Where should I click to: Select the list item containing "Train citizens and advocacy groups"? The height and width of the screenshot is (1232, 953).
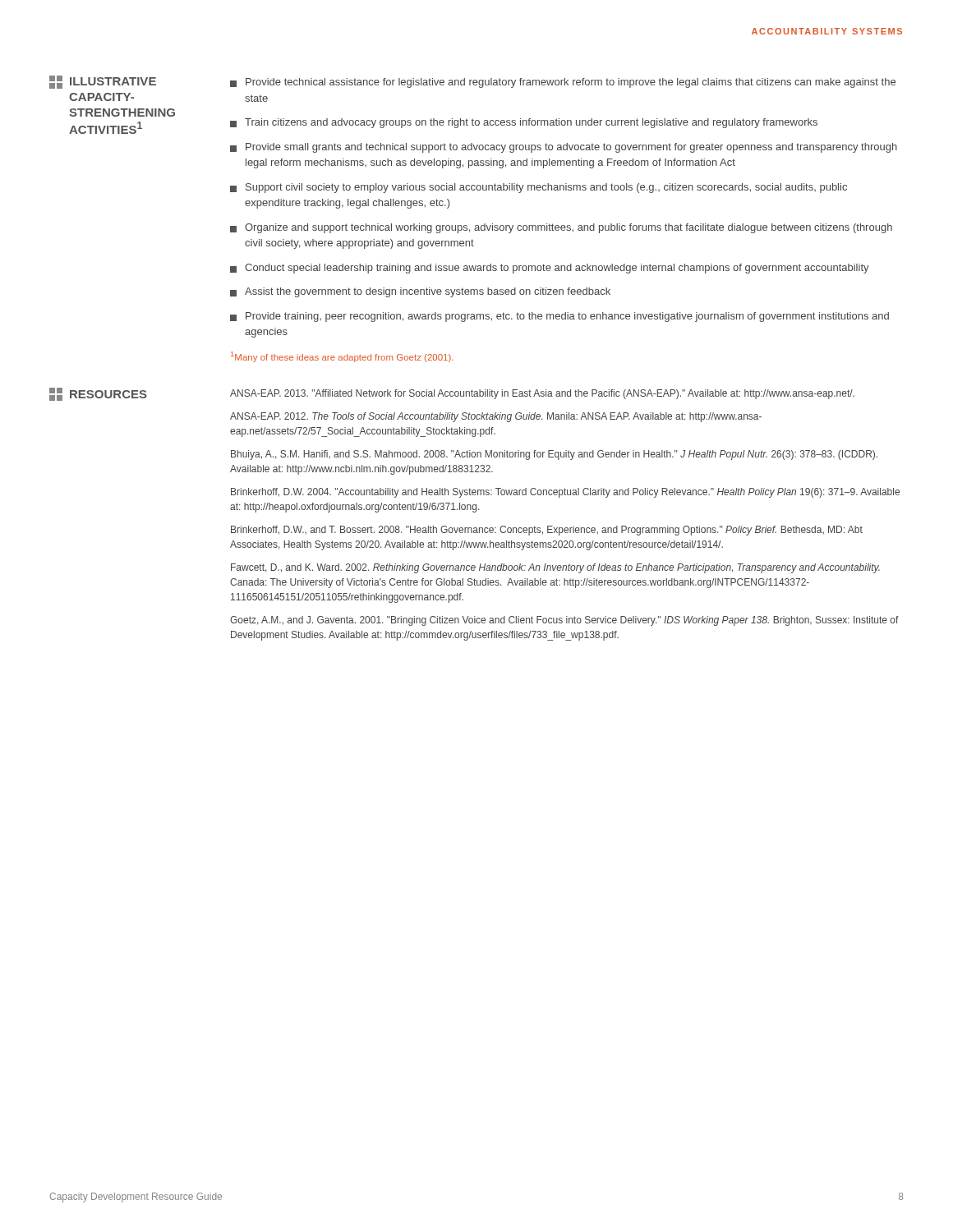click(524, 122)
